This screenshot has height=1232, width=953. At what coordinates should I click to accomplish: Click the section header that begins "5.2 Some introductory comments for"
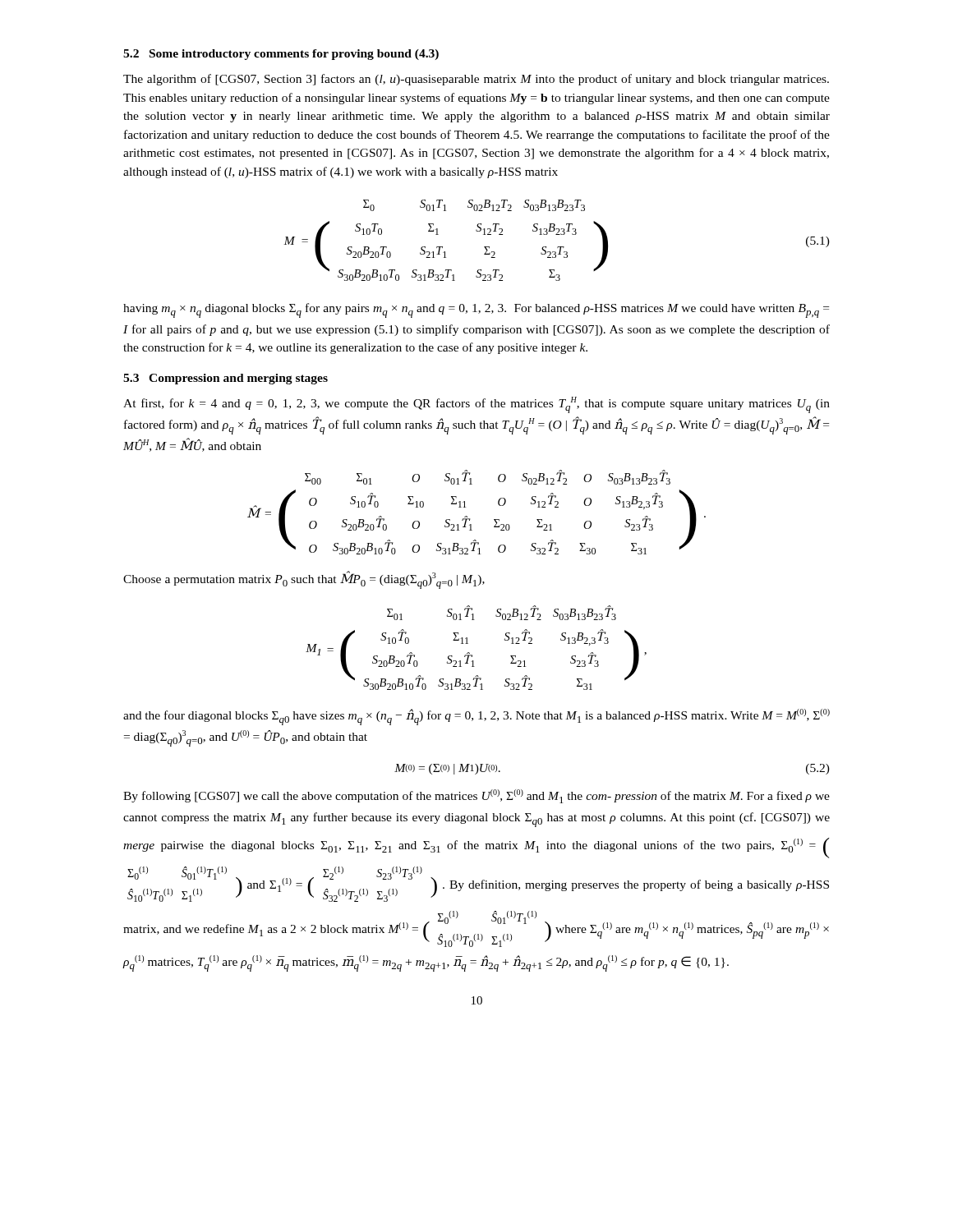281,53
